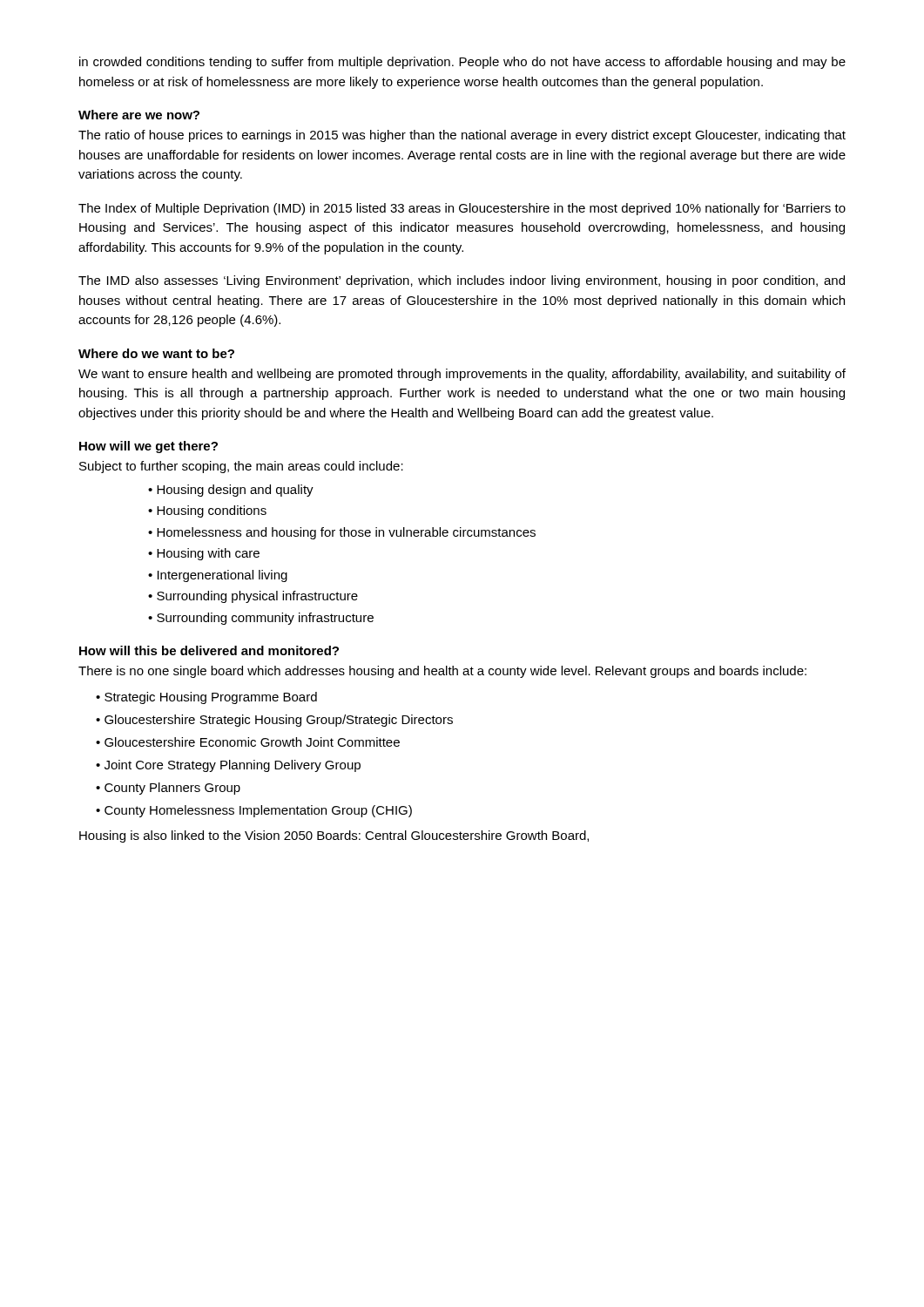The height and width of the screenshot is (1307, 924).
Task: Find the block starting "• Housing with care"
Action: [204, 553]
